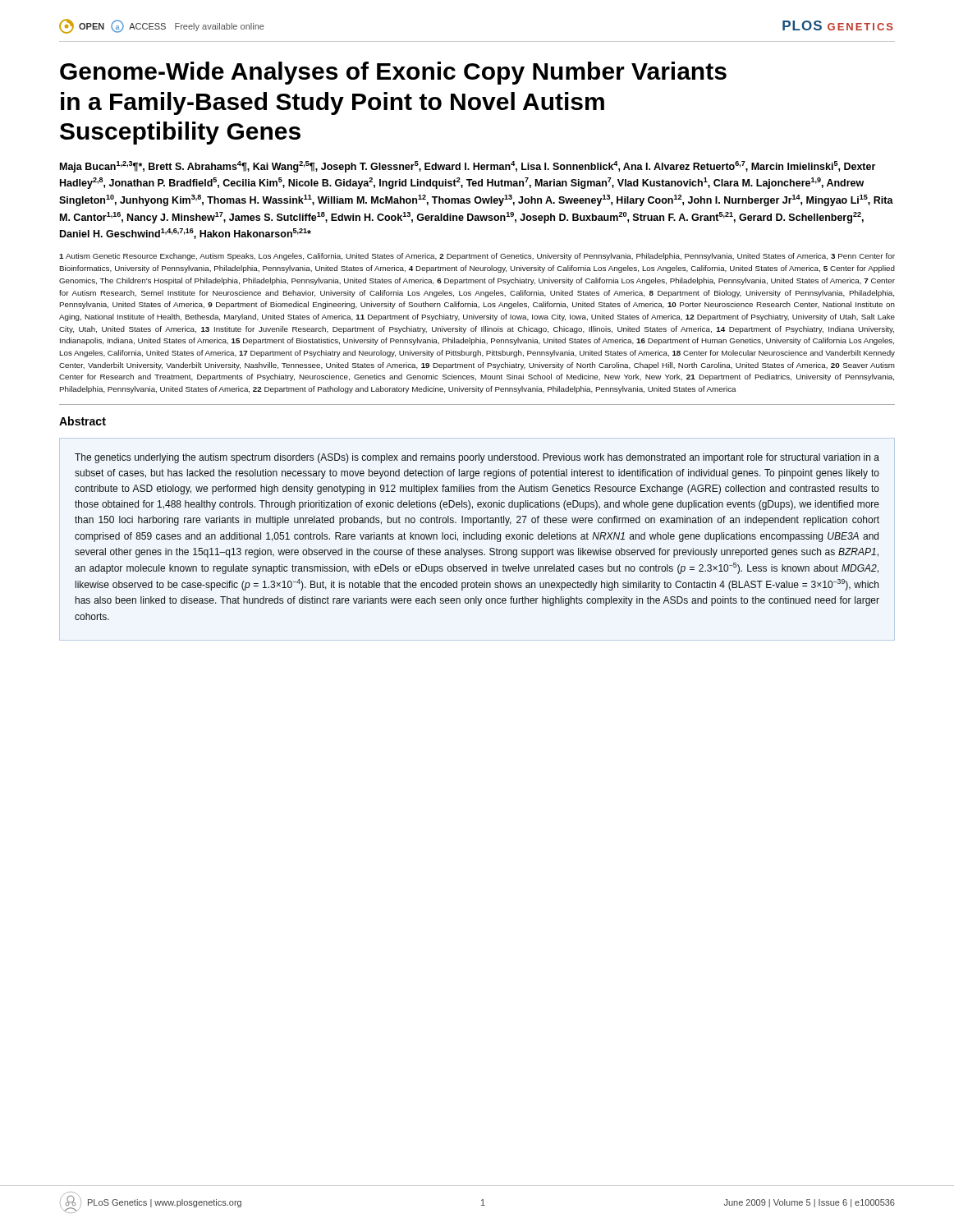Find the text block containing "The genetics underlying the"
The width and height of the screenshot is (954, 1232).
[x=477, y=537]
